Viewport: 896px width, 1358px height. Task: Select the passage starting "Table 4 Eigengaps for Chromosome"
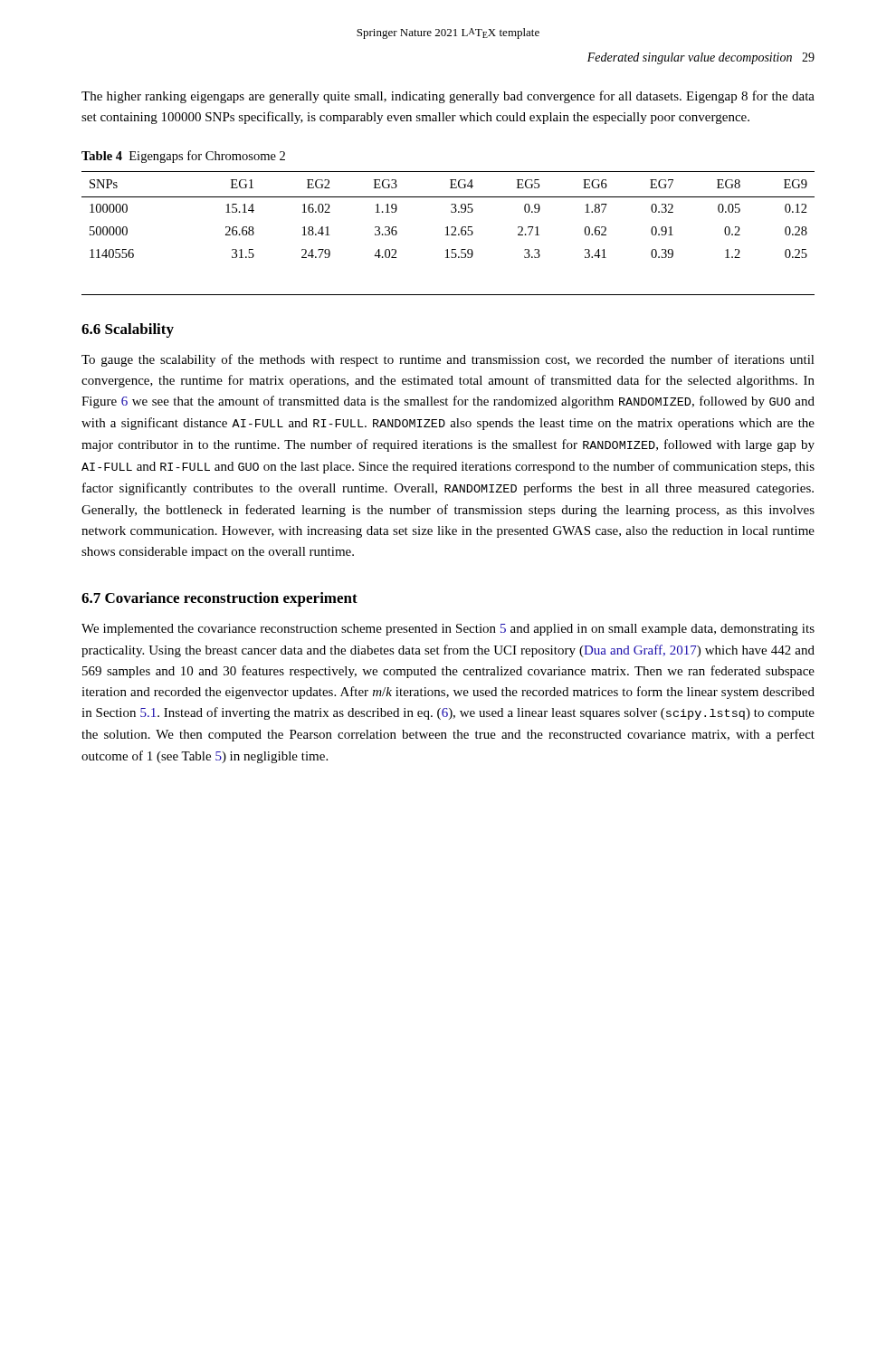[184, 155]
